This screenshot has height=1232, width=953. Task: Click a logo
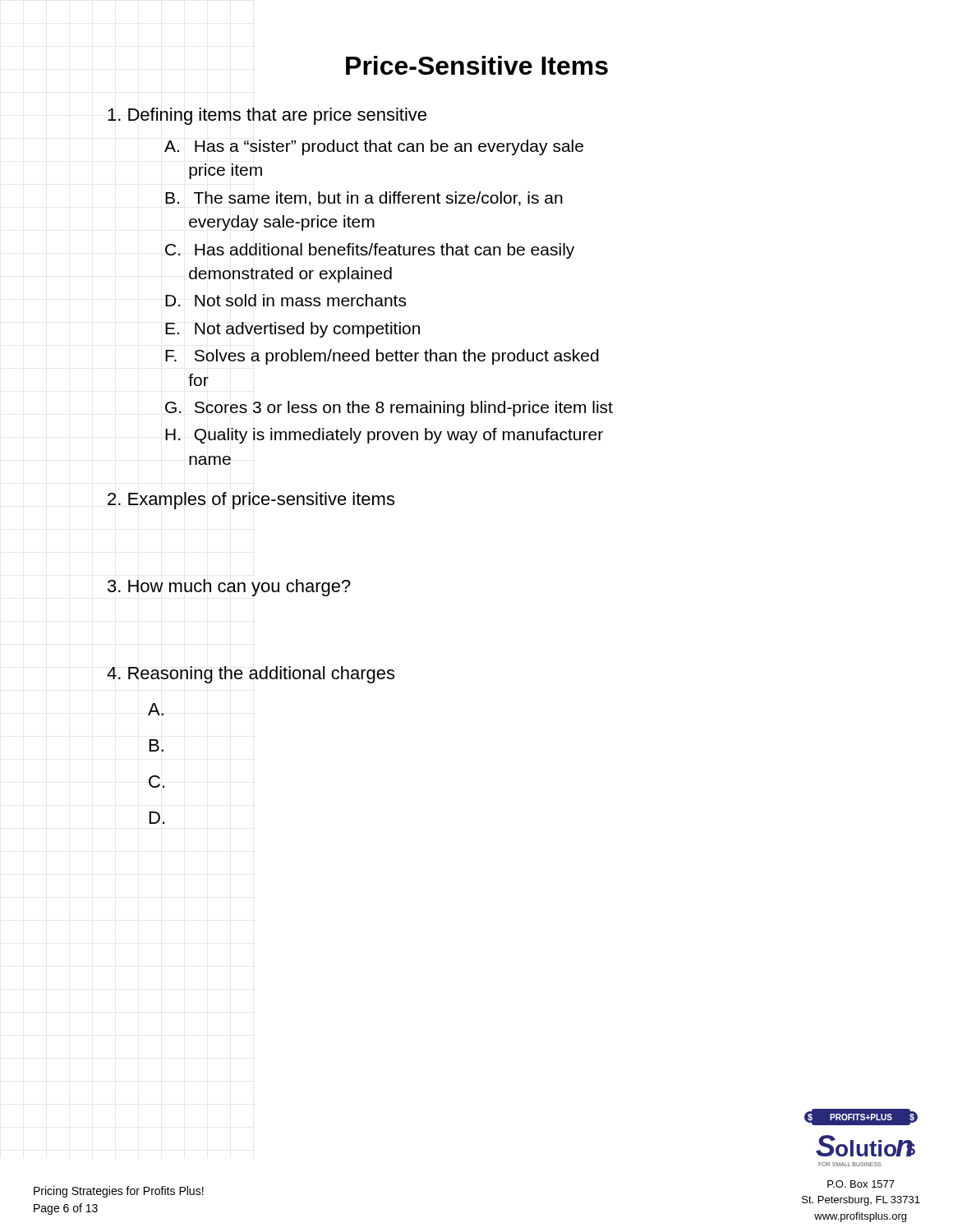pyautogui.click(x=861, y=1165)
